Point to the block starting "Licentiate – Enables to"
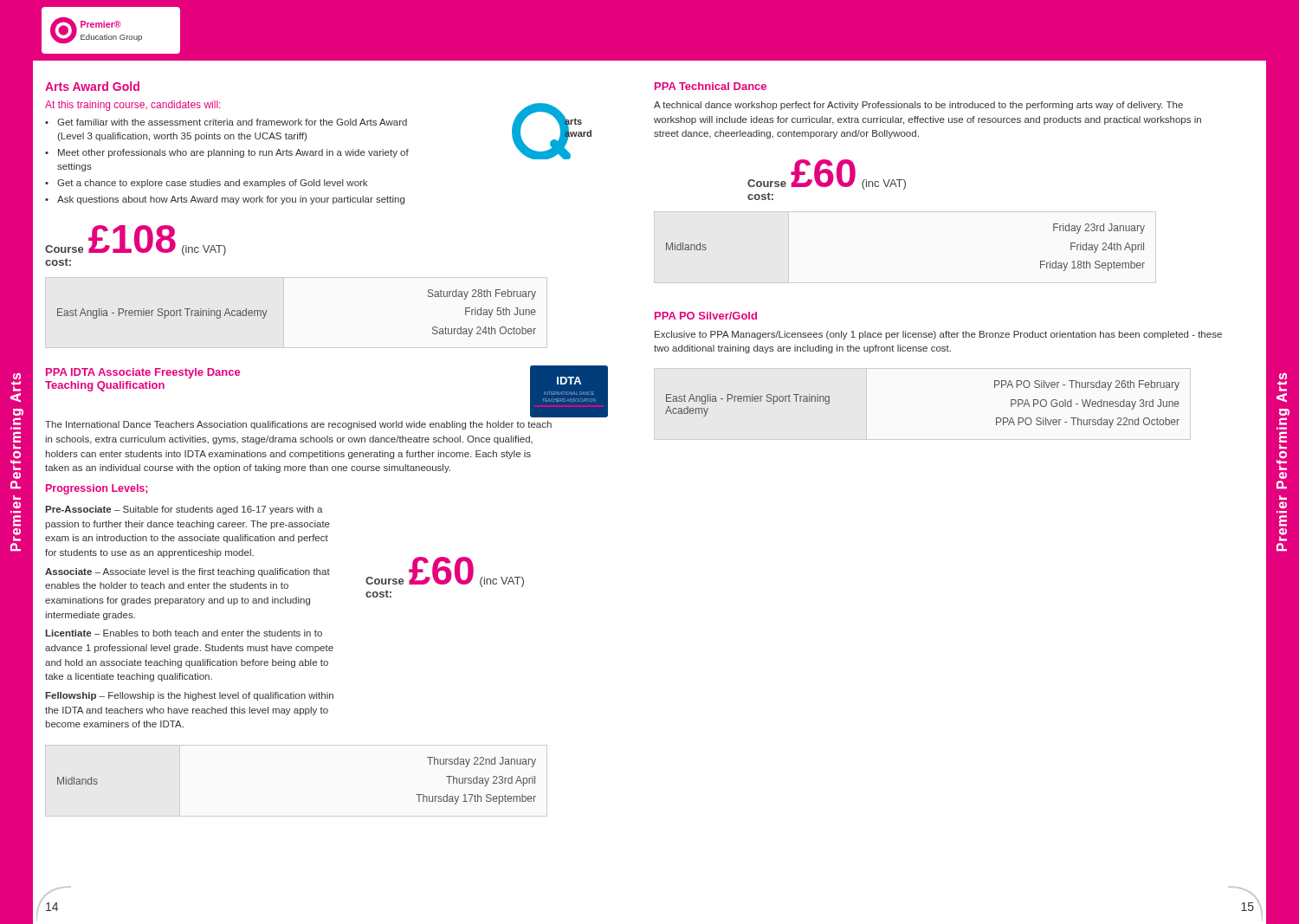This screenshot has width=1299, height=924. click(x=189, y=655)
